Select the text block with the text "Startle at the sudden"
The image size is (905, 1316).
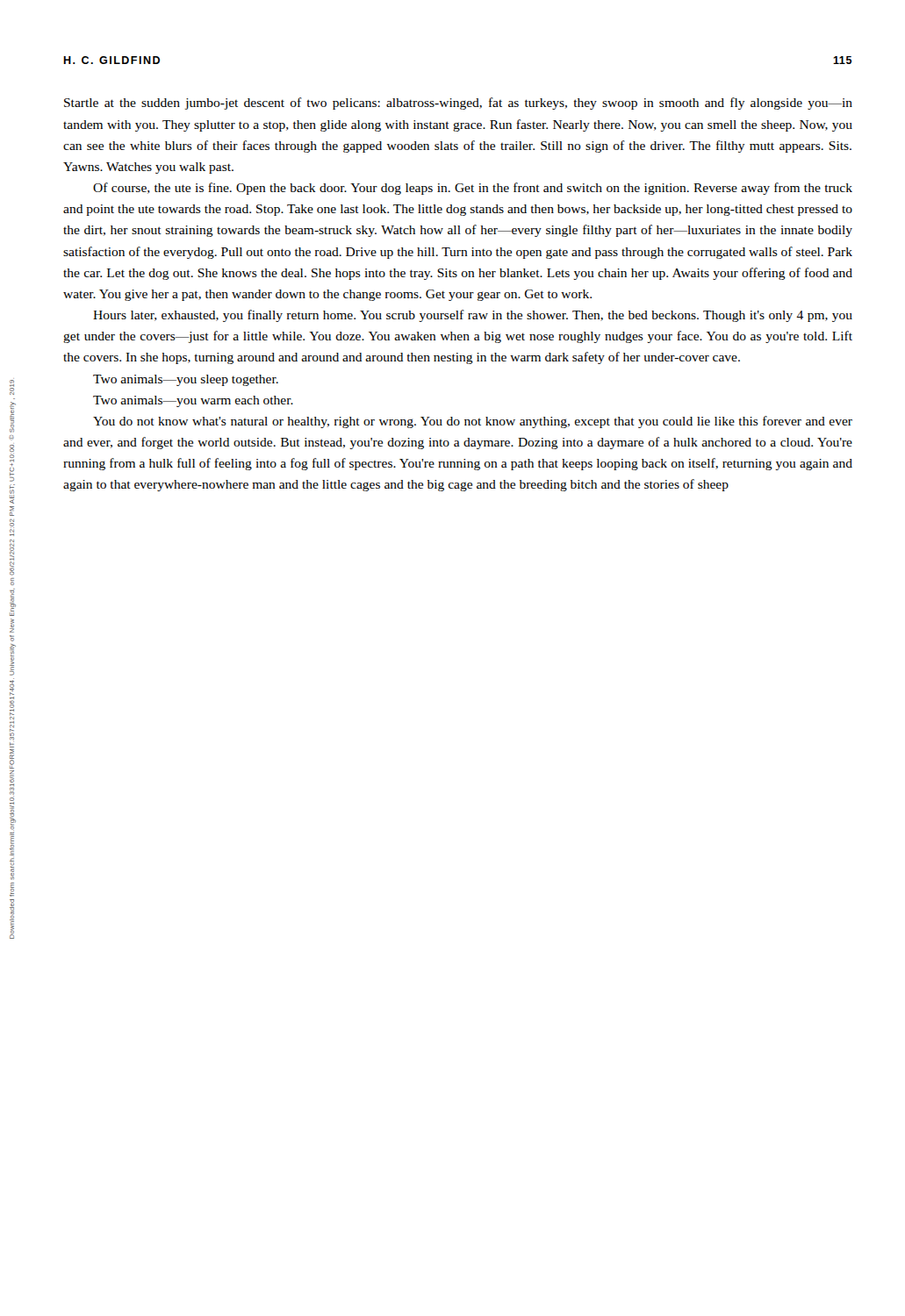point(458,134)
